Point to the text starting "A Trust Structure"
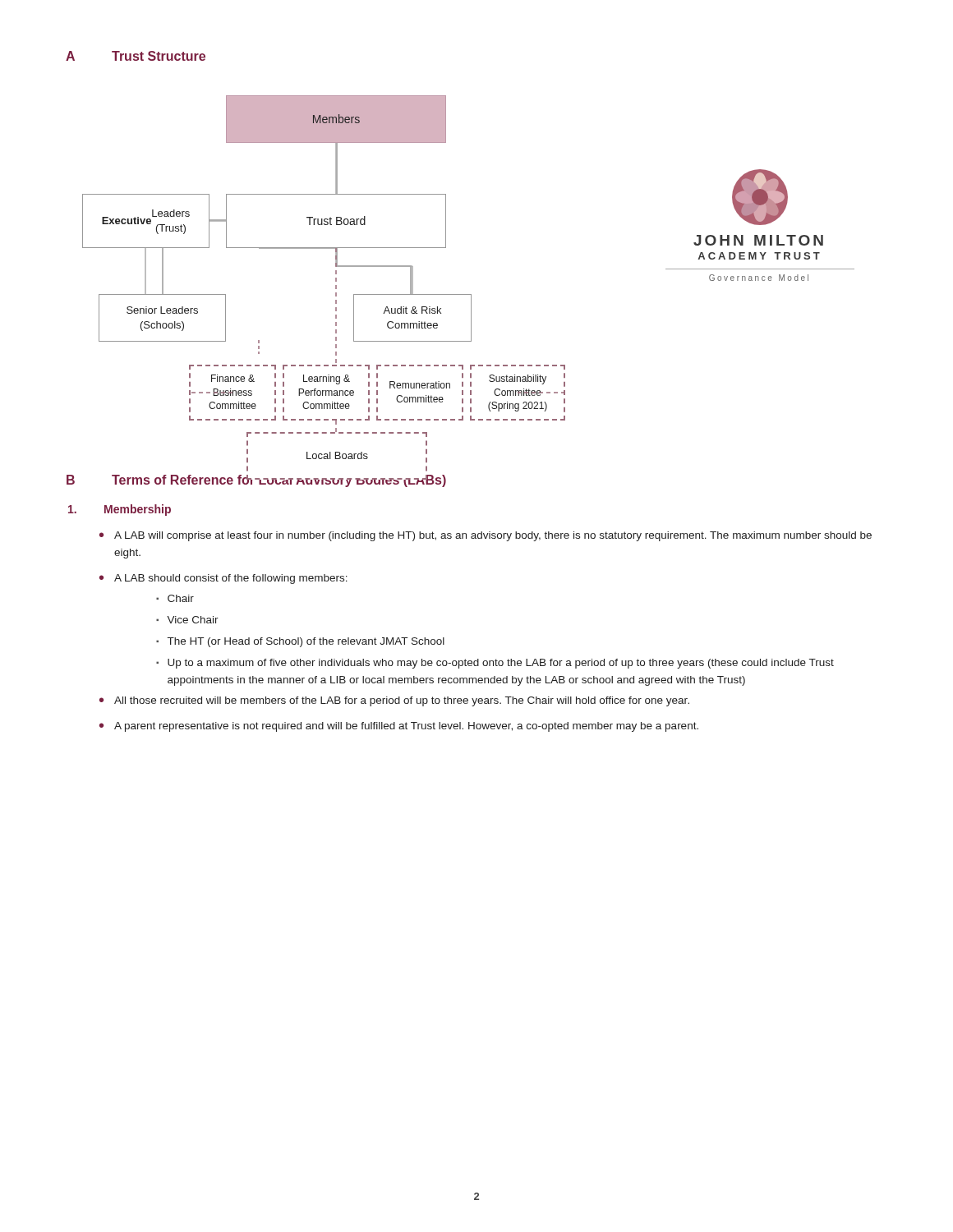Screen dimensions: 1232x953 tap(136, 57)
